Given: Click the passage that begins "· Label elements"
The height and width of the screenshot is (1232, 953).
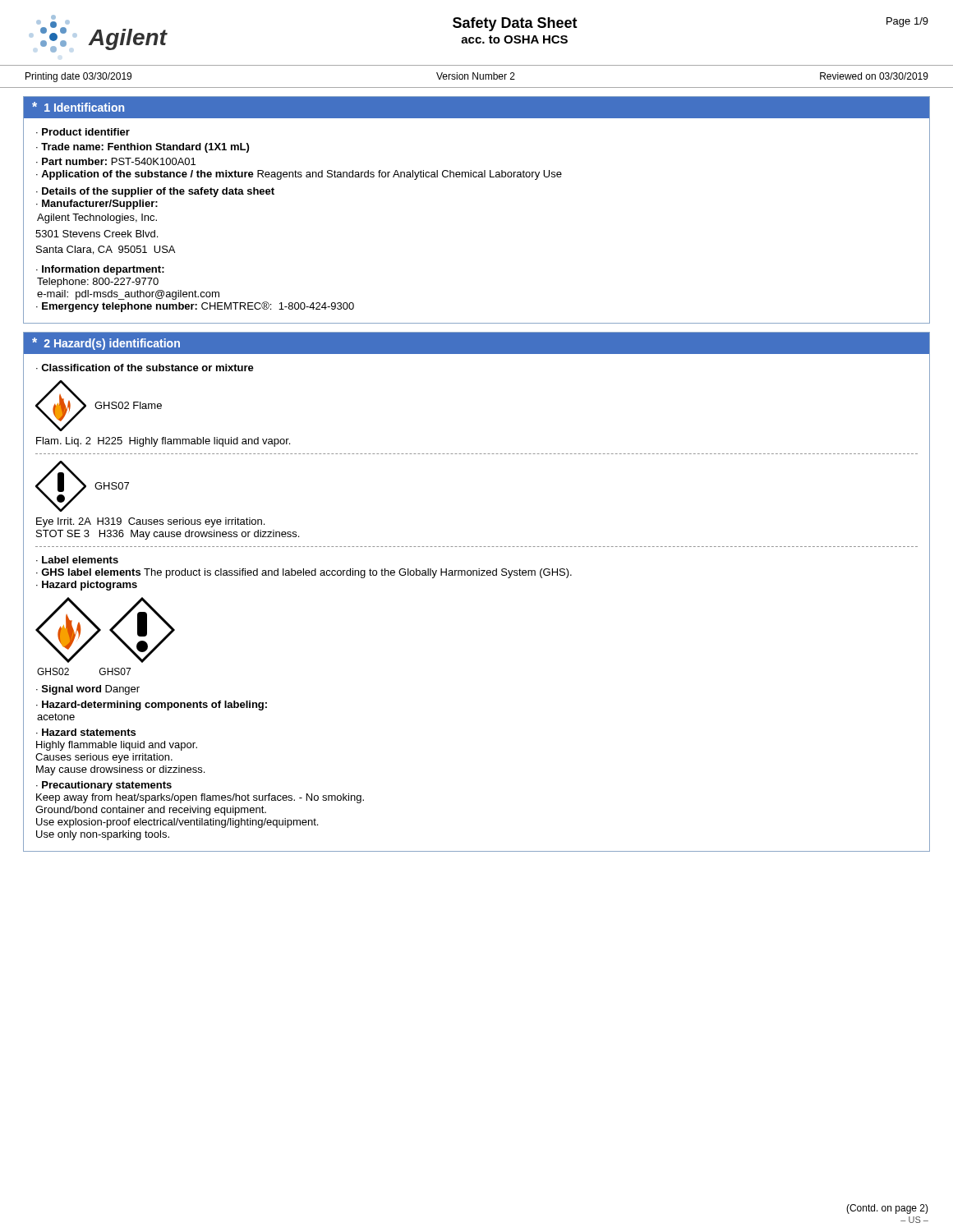Looking at the screenshot, I should pyautogui.click(x=304, y=572).
